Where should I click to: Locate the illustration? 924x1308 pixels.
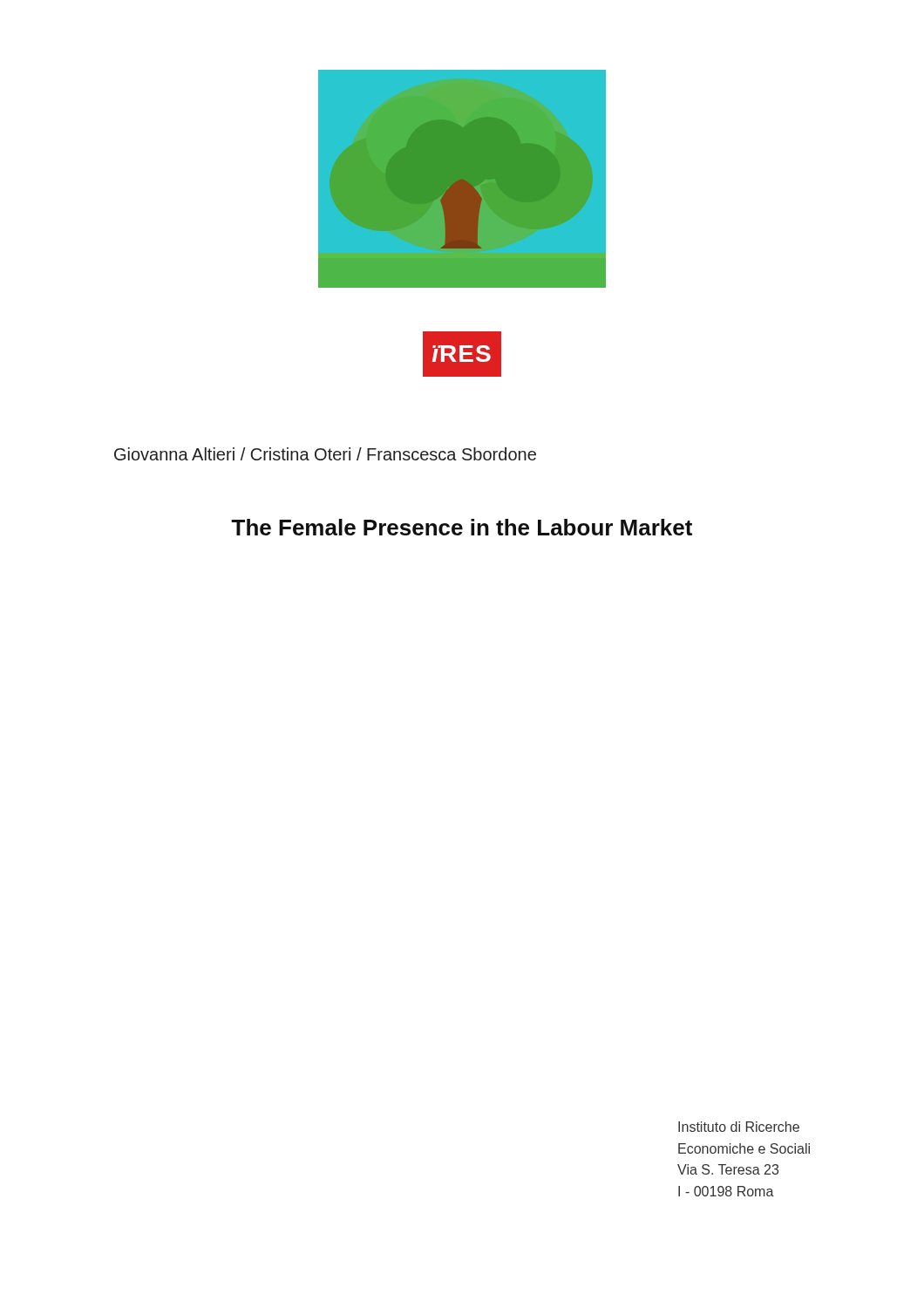click(462, 179)
